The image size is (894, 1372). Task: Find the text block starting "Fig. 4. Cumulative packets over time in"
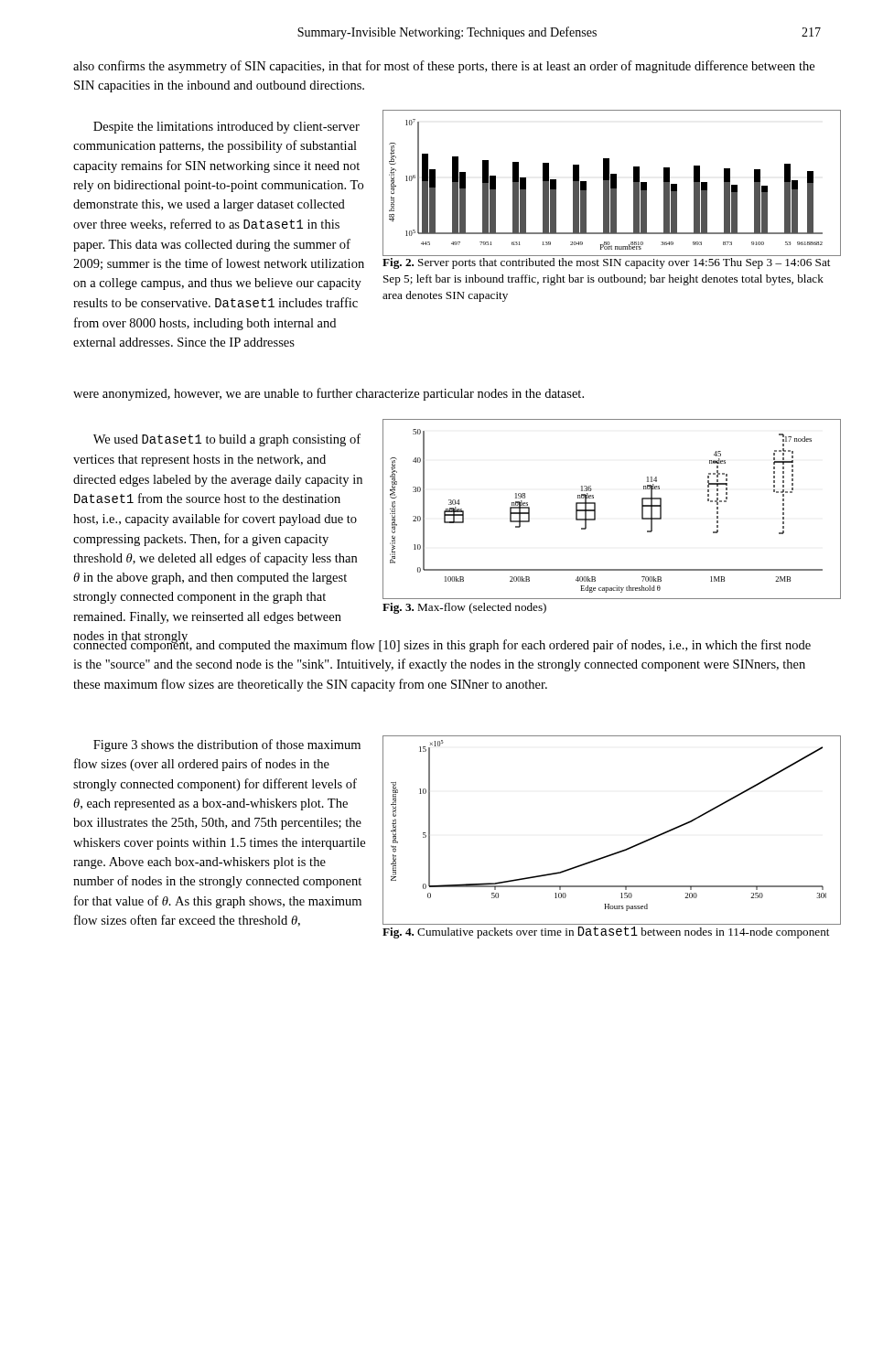pos(606,932)
